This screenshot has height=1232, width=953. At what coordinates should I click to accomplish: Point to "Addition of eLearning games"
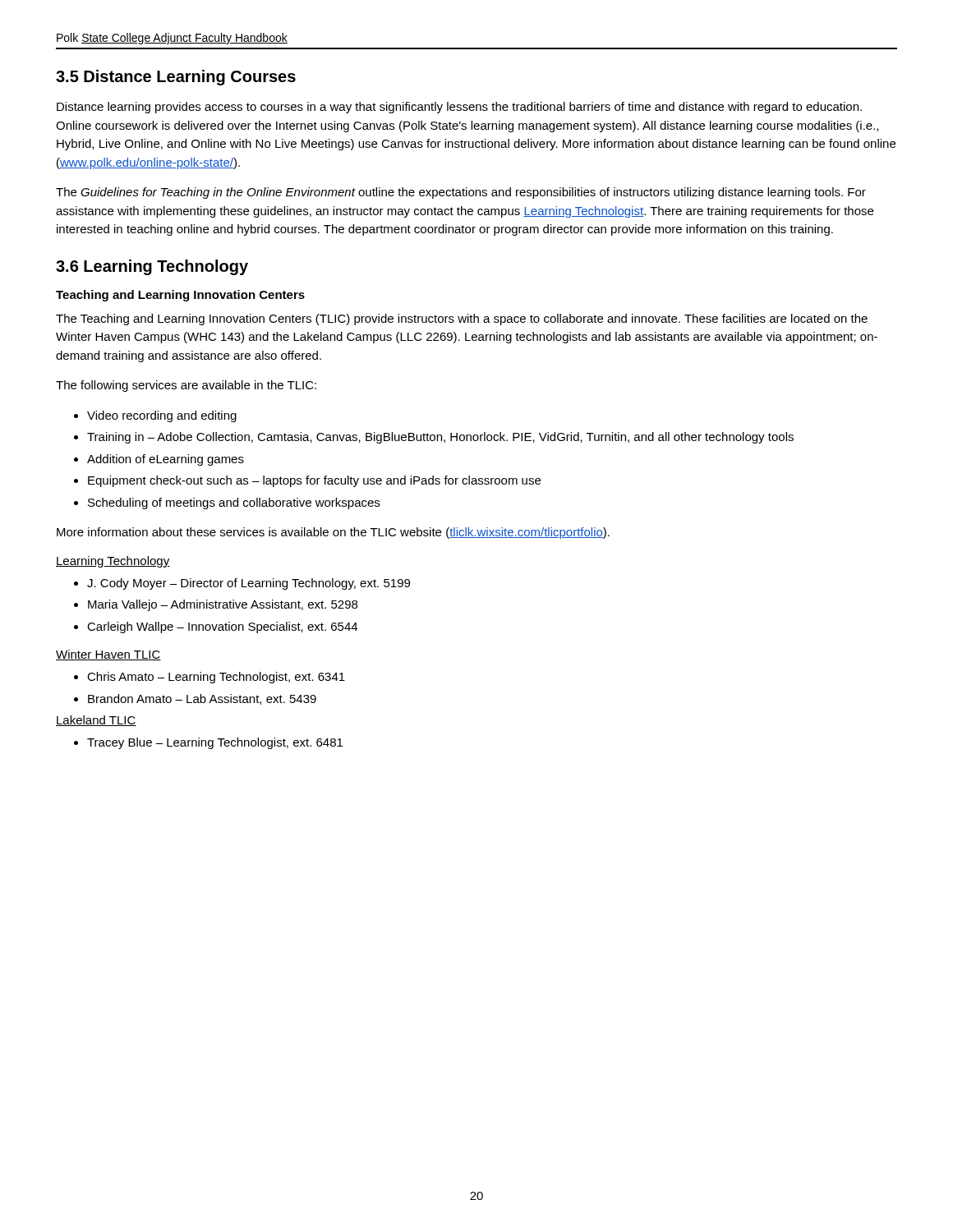click(x=166, y=458)
